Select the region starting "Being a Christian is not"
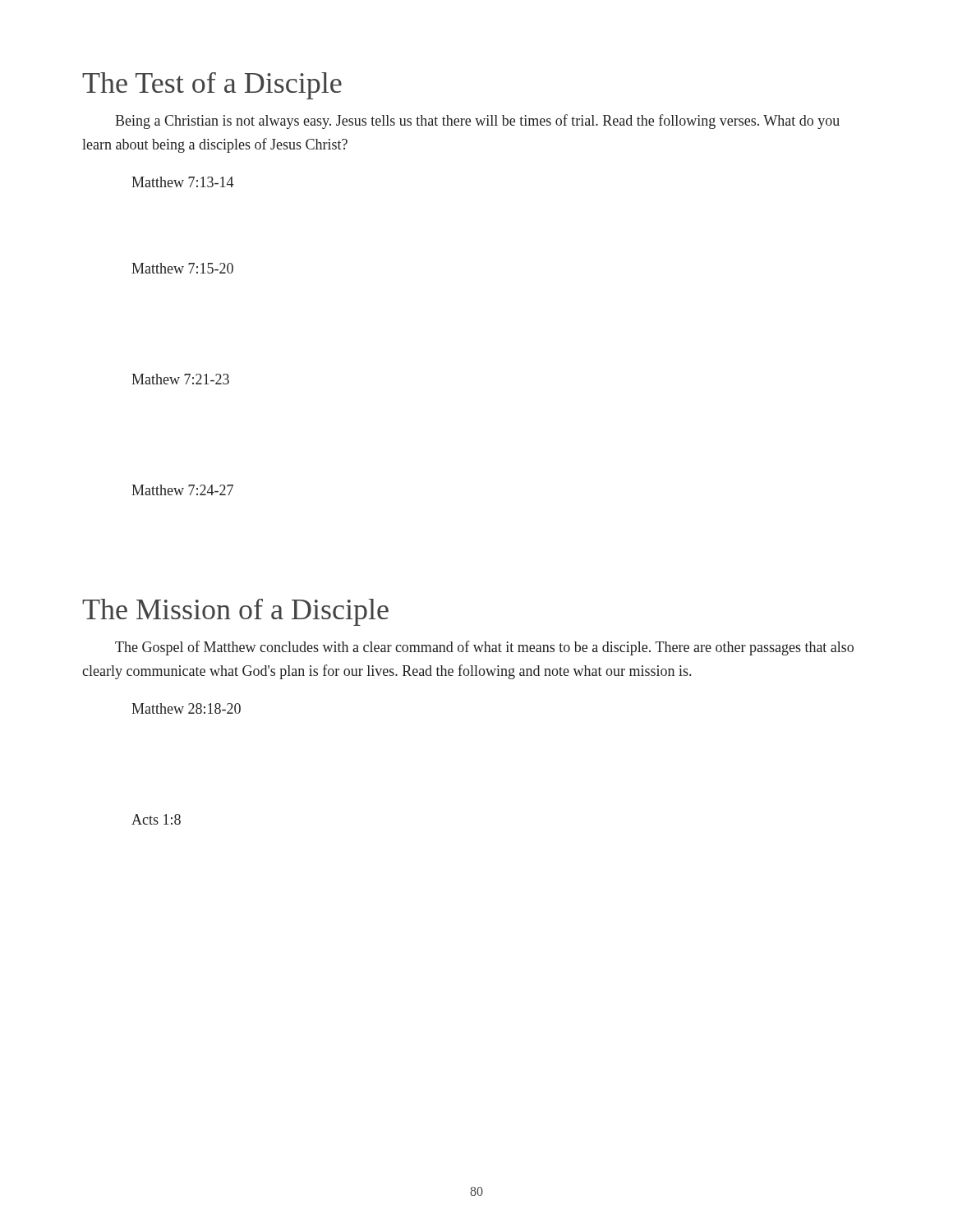This screenshot has width=953, height=1232. (468, 133)
